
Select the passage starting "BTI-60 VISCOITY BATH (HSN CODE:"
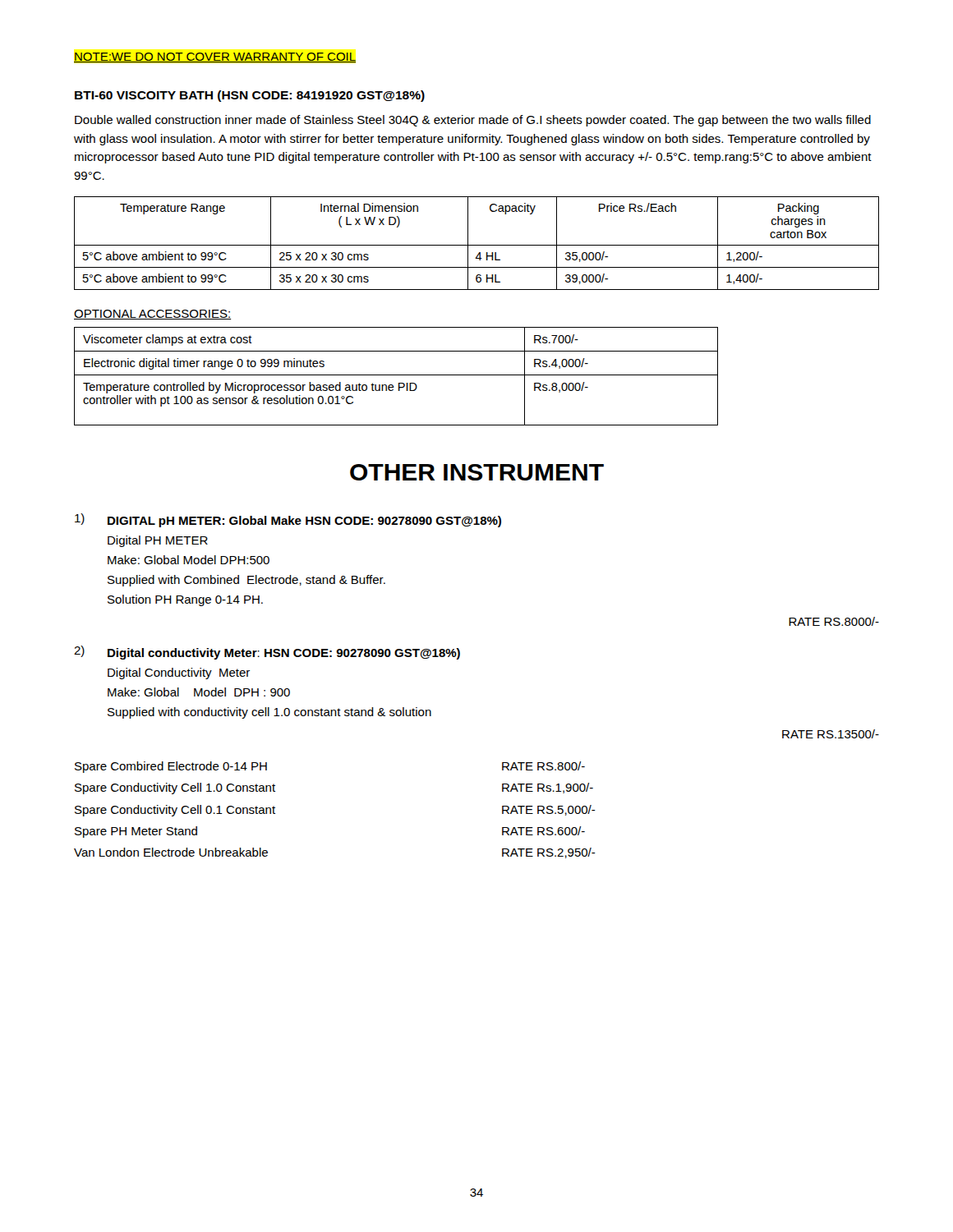249,95
